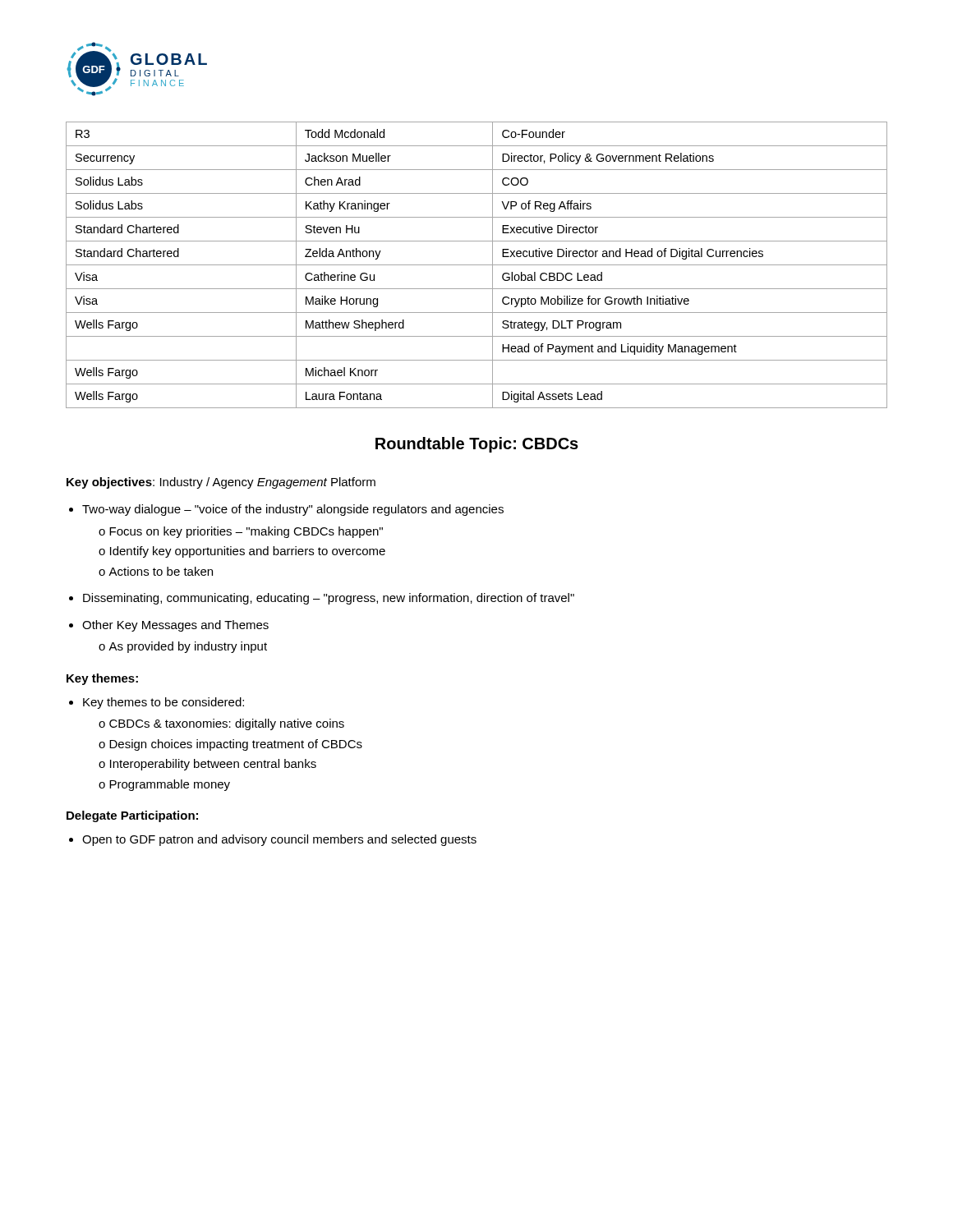Image resolution: width=953 pixels, height=1232 pixels.
Task: Where is the passage that starts "Focus on key priorities"?
Action: [x=246, y=531]
